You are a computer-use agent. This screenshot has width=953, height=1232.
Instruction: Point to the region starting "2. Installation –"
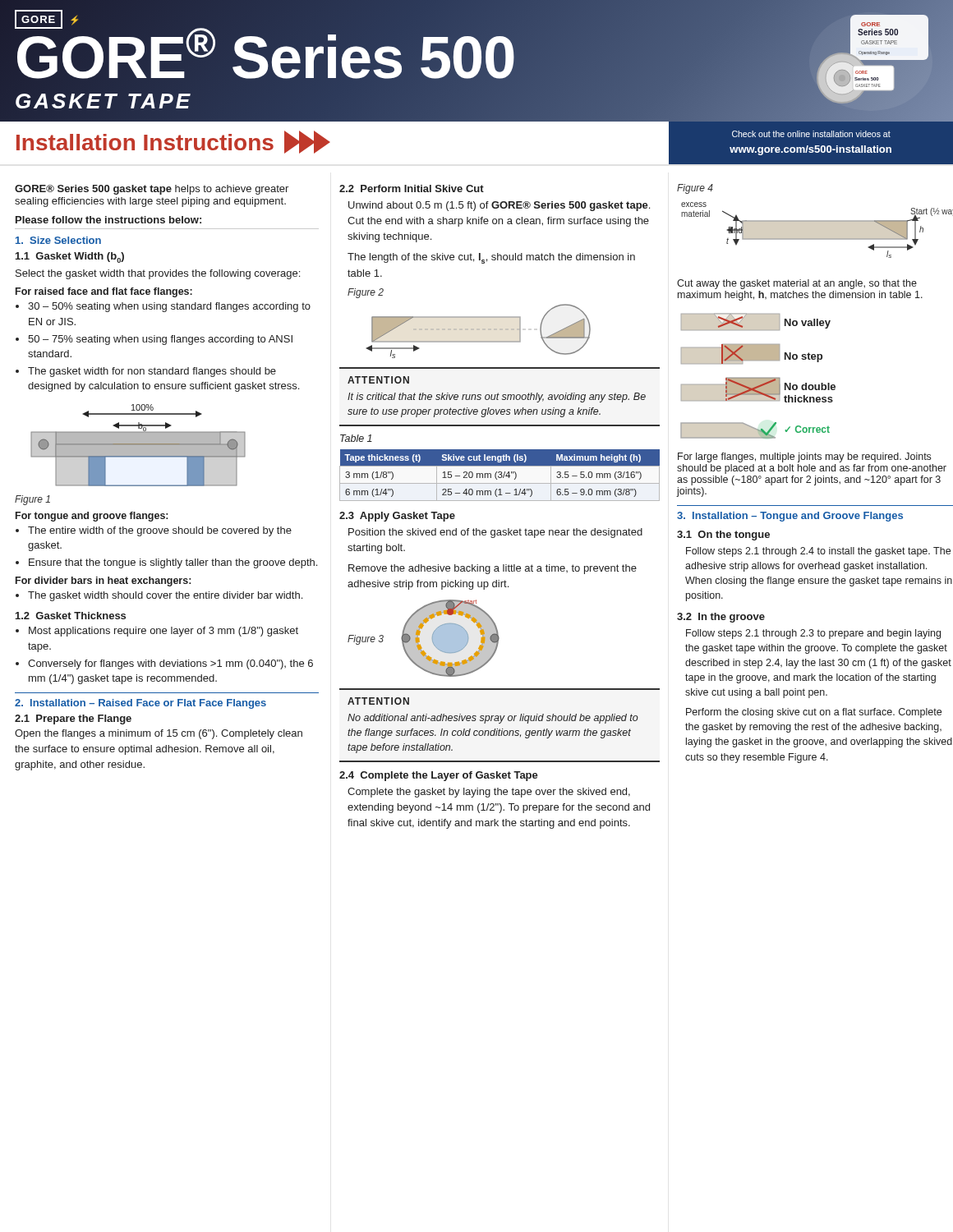pos(141,703)
